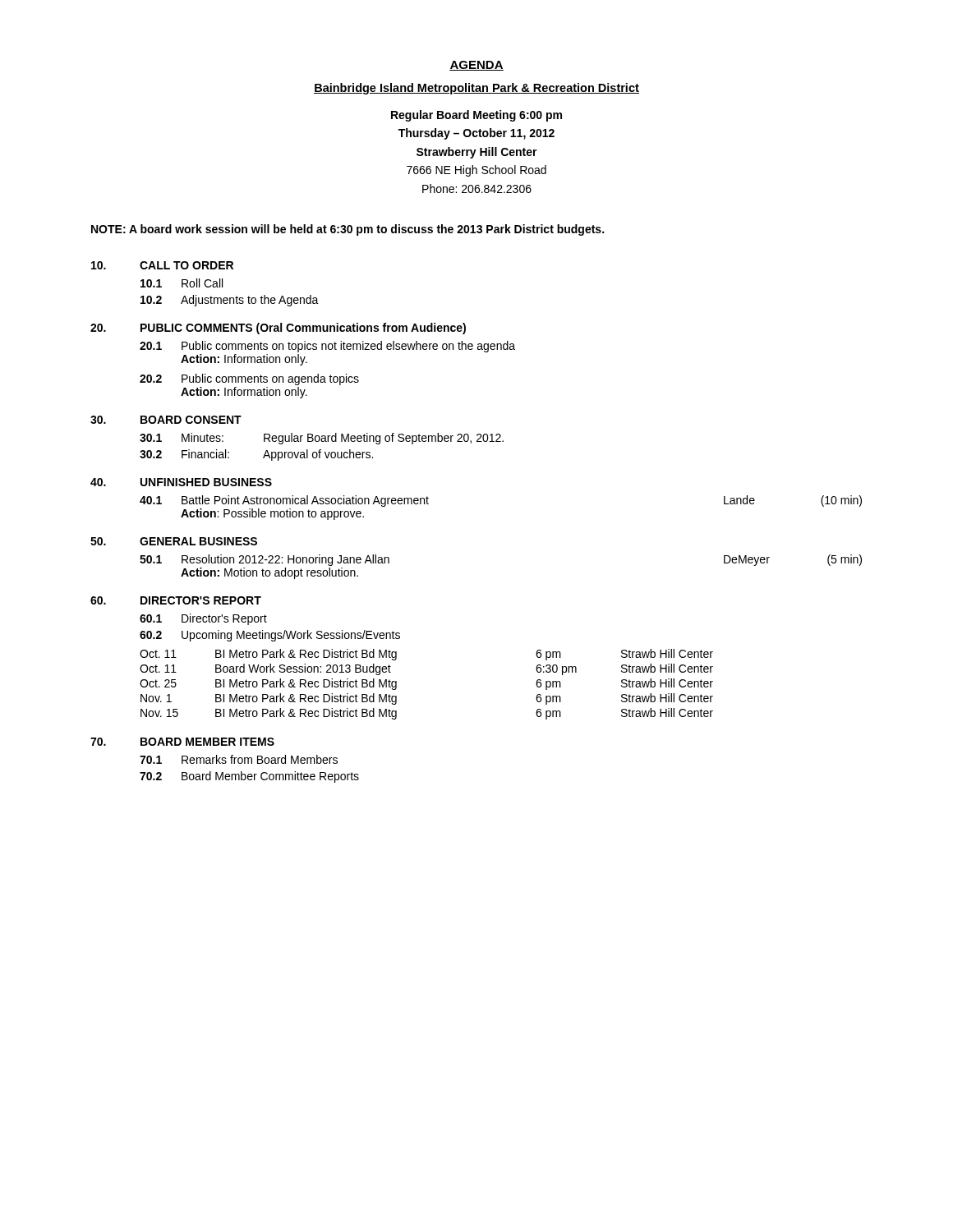Viewport: 953px width, 1232px height.
Task: Point to the text starting "60. DIRECTOR'S REPORT"
Action: pos(176,600)
